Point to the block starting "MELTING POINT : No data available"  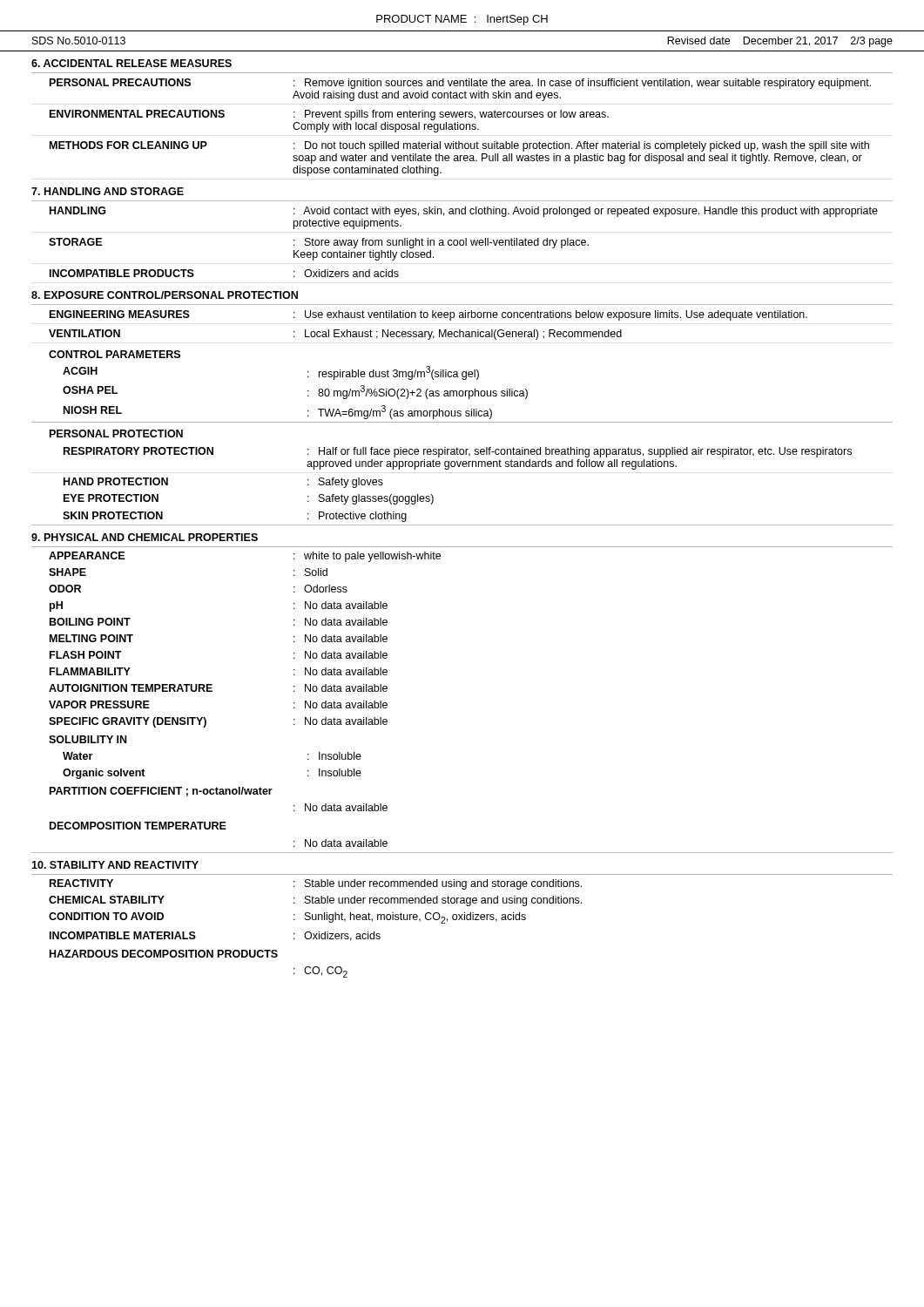coord(93,638)
